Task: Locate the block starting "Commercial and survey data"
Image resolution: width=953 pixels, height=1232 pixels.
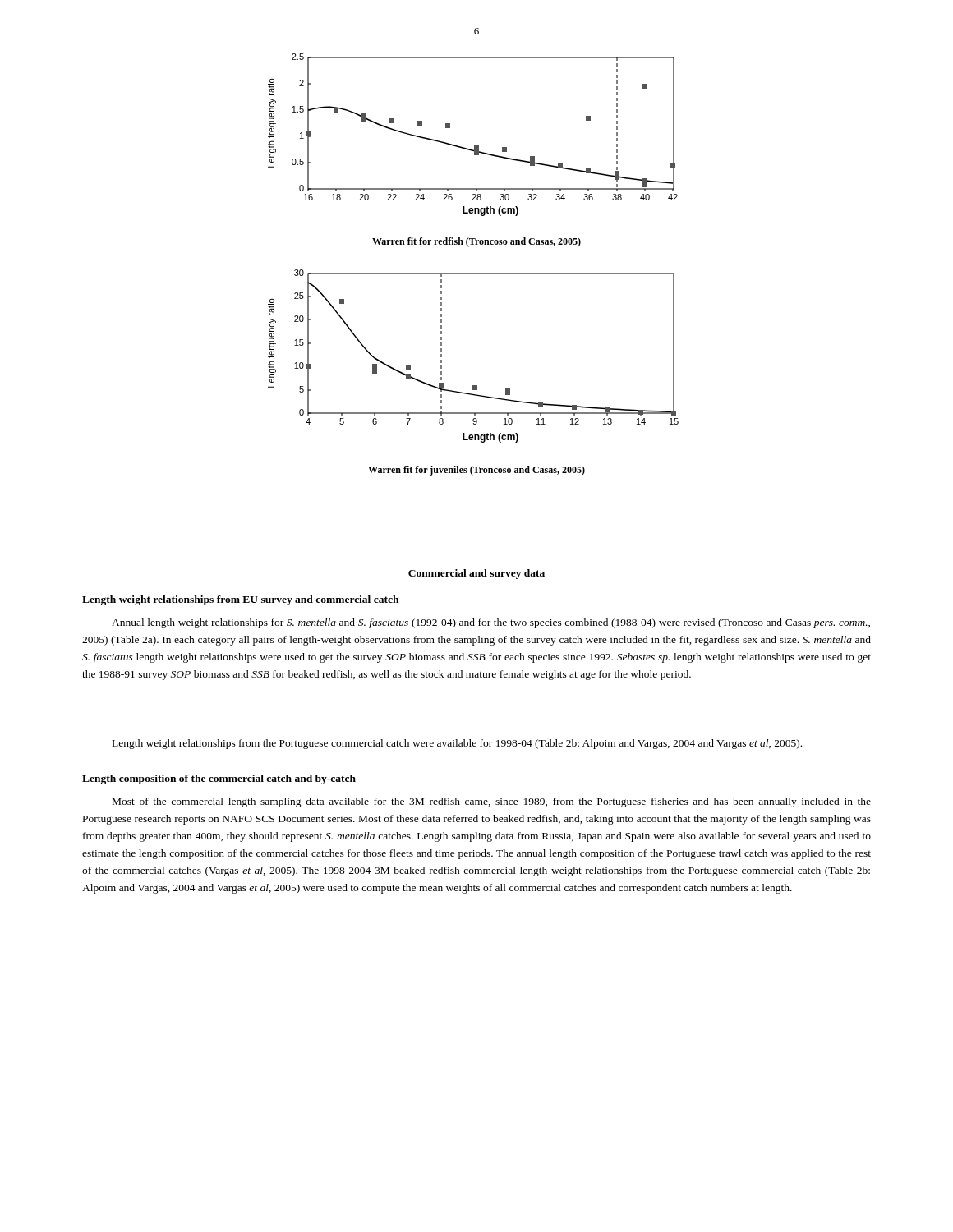Action: (476, 573)
